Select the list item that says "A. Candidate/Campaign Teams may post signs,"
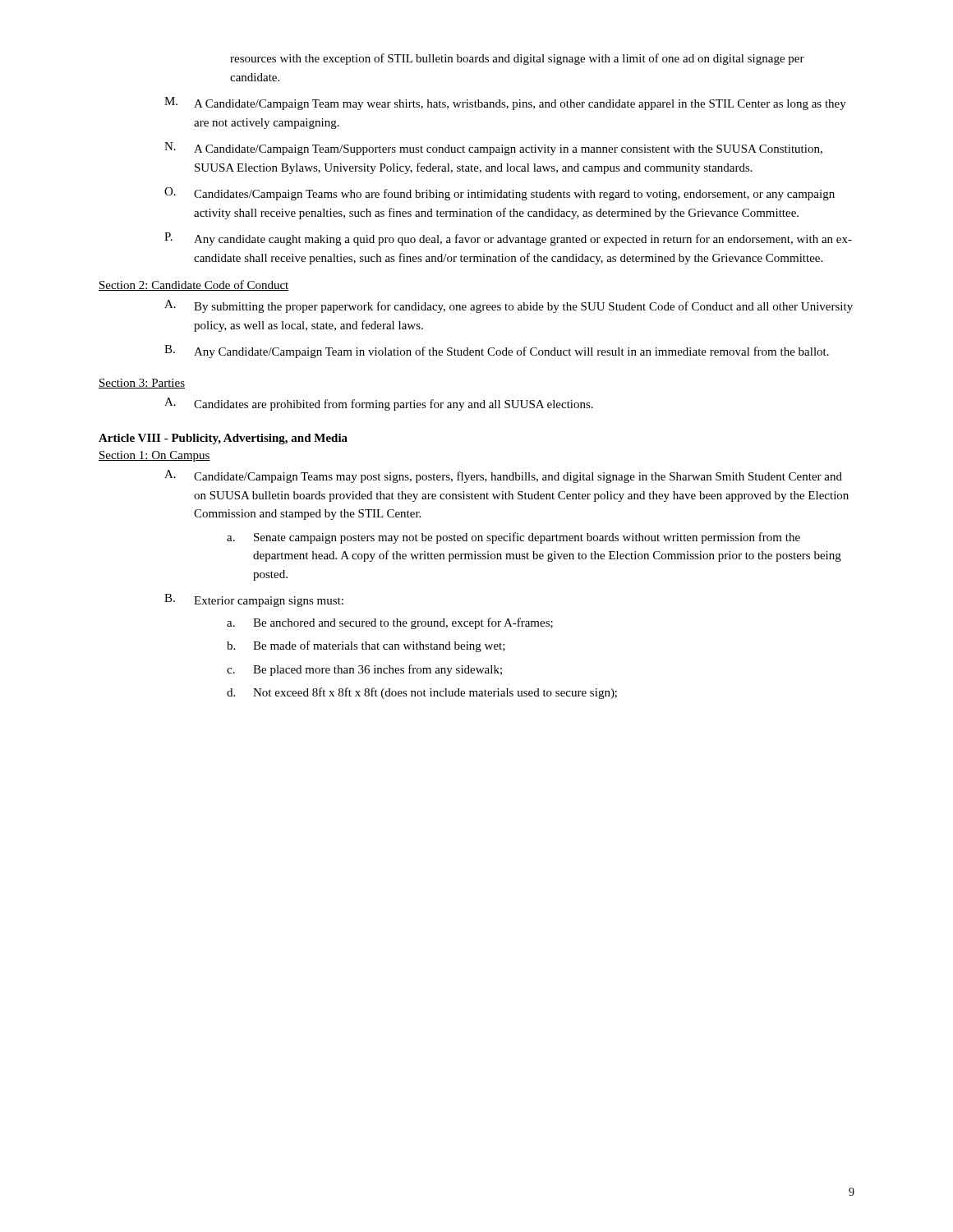 coord(509,525)
